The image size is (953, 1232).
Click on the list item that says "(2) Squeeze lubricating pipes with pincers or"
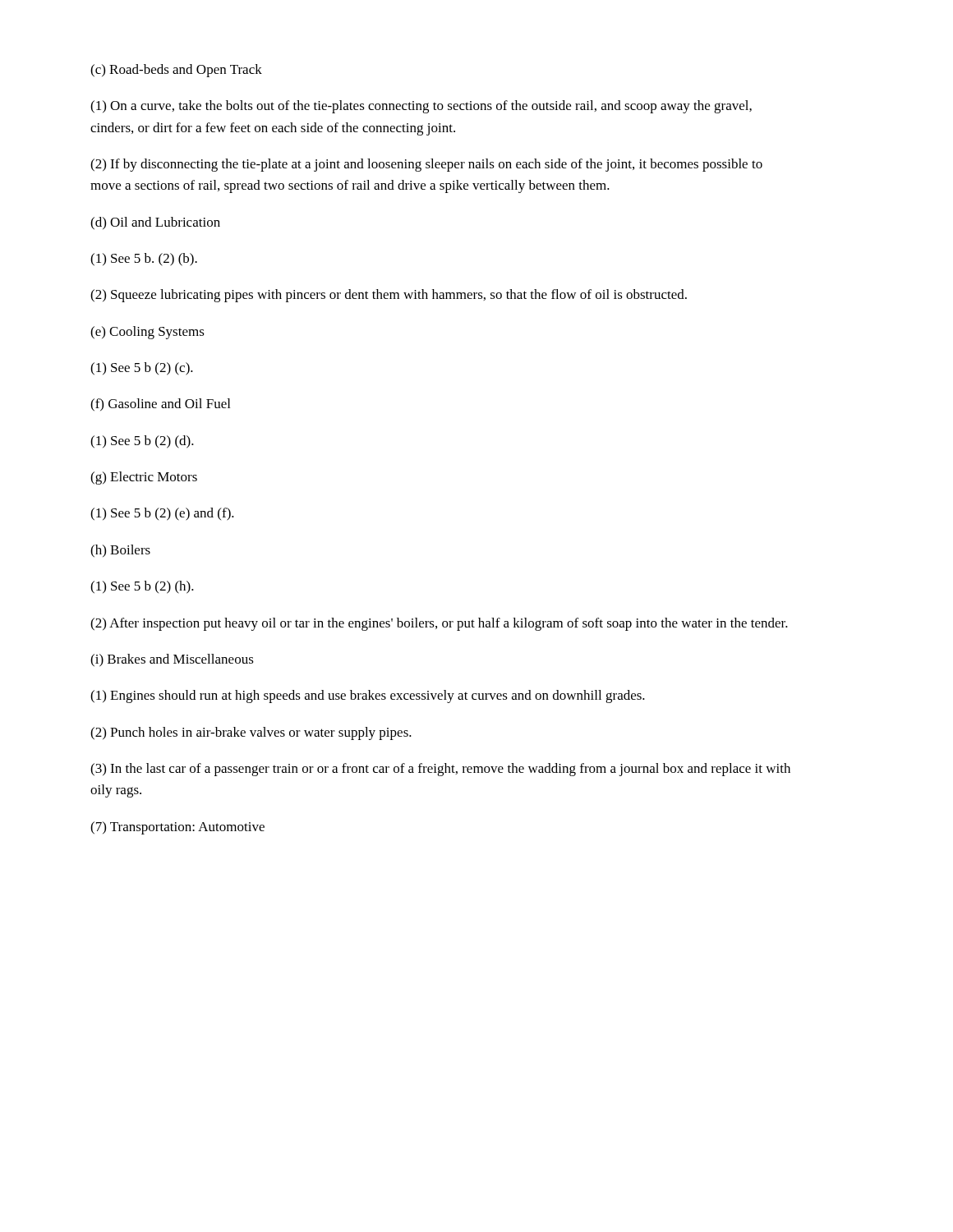(389, 295)
